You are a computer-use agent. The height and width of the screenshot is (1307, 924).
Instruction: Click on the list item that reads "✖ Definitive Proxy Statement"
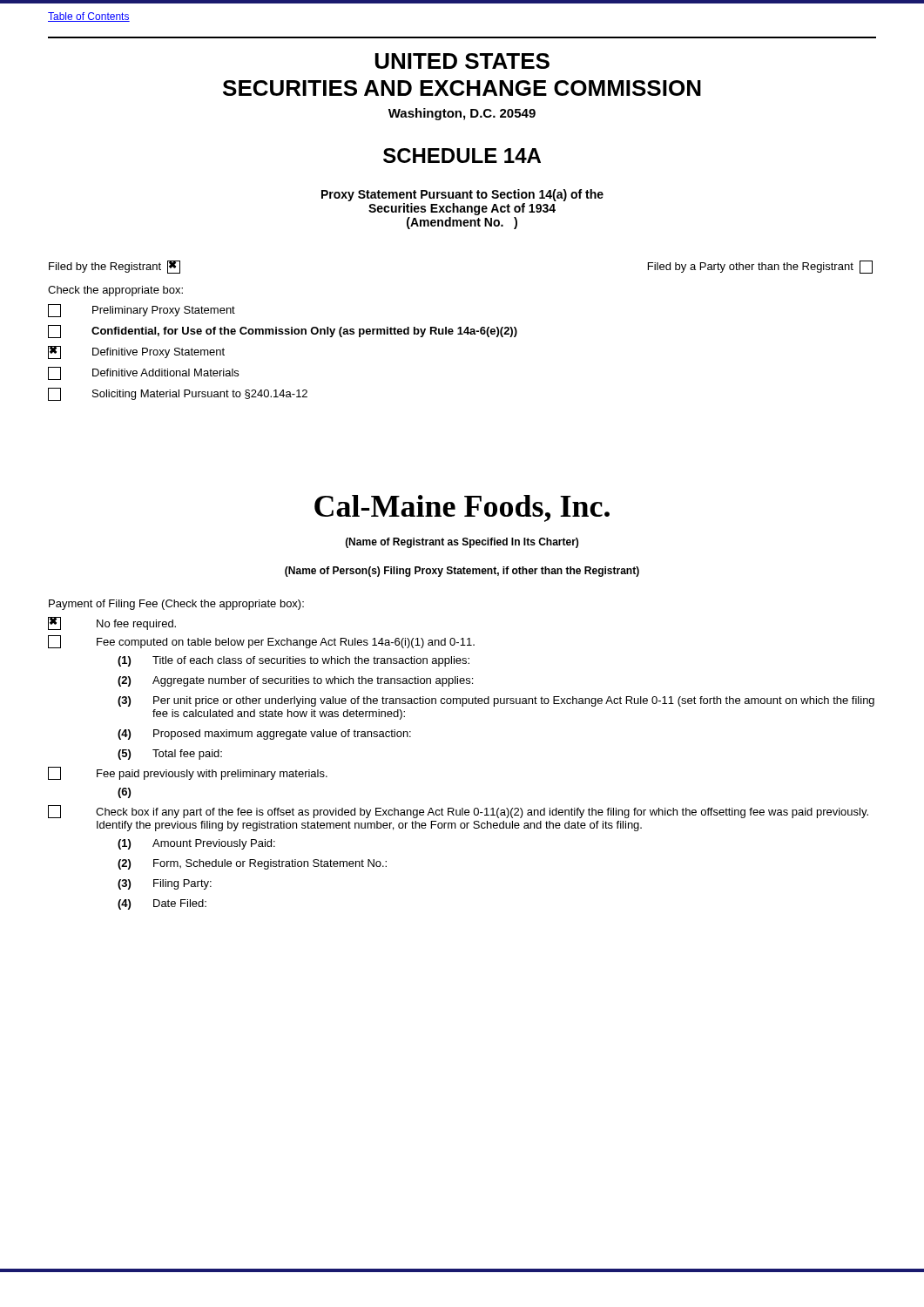[x=136, y=352]
